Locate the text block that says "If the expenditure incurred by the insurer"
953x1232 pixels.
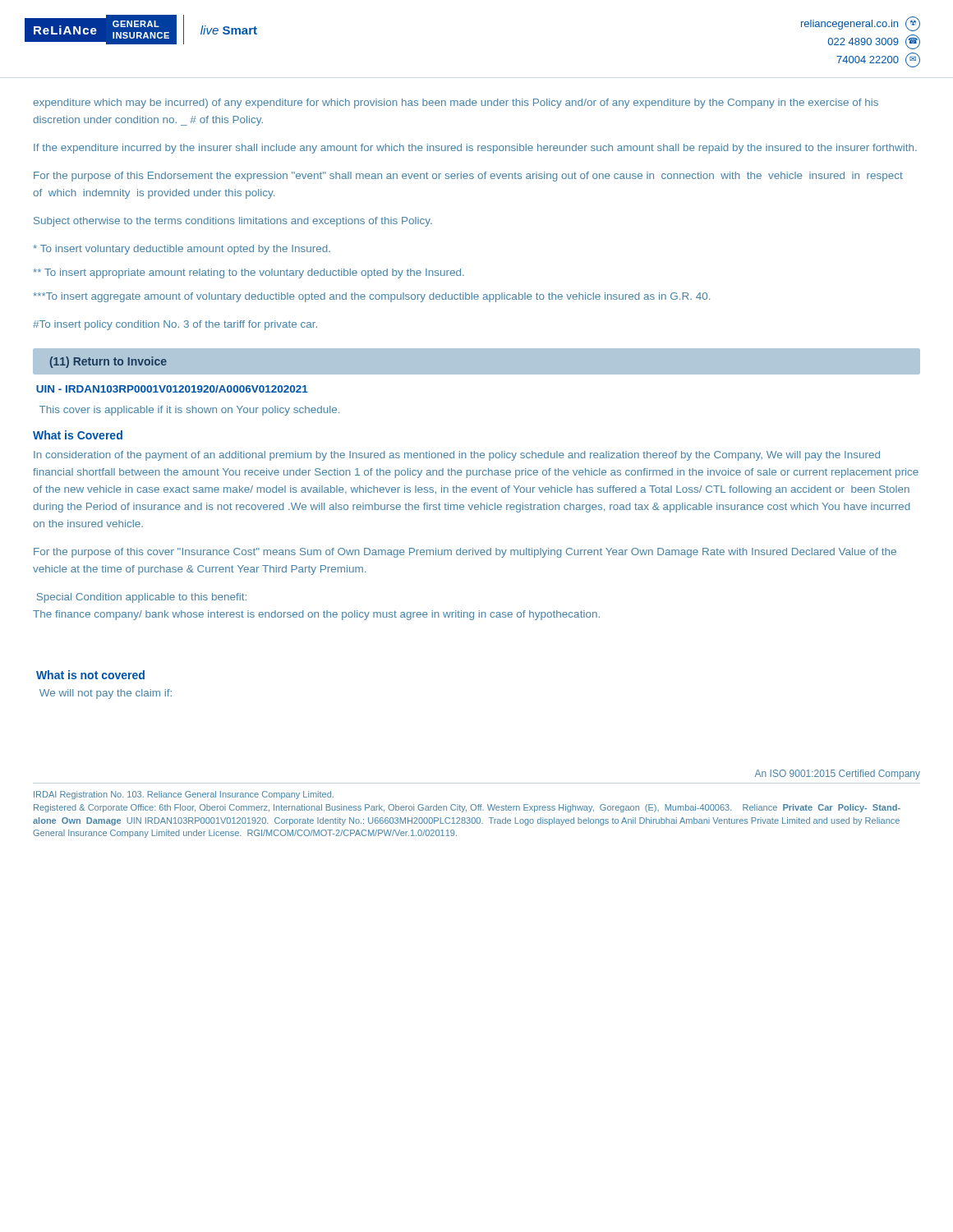475,148
